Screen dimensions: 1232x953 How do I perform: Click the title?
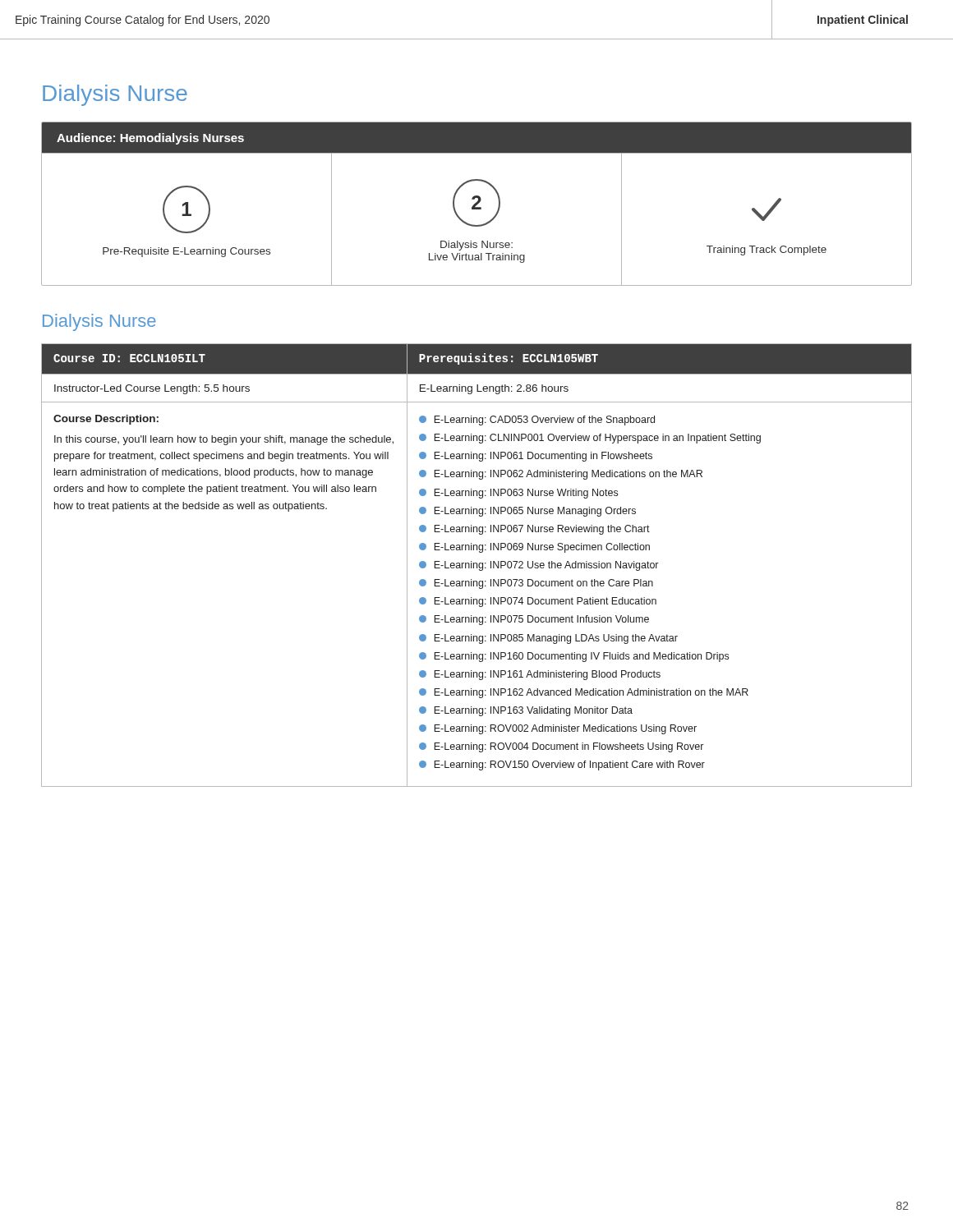tap(115, 93)
